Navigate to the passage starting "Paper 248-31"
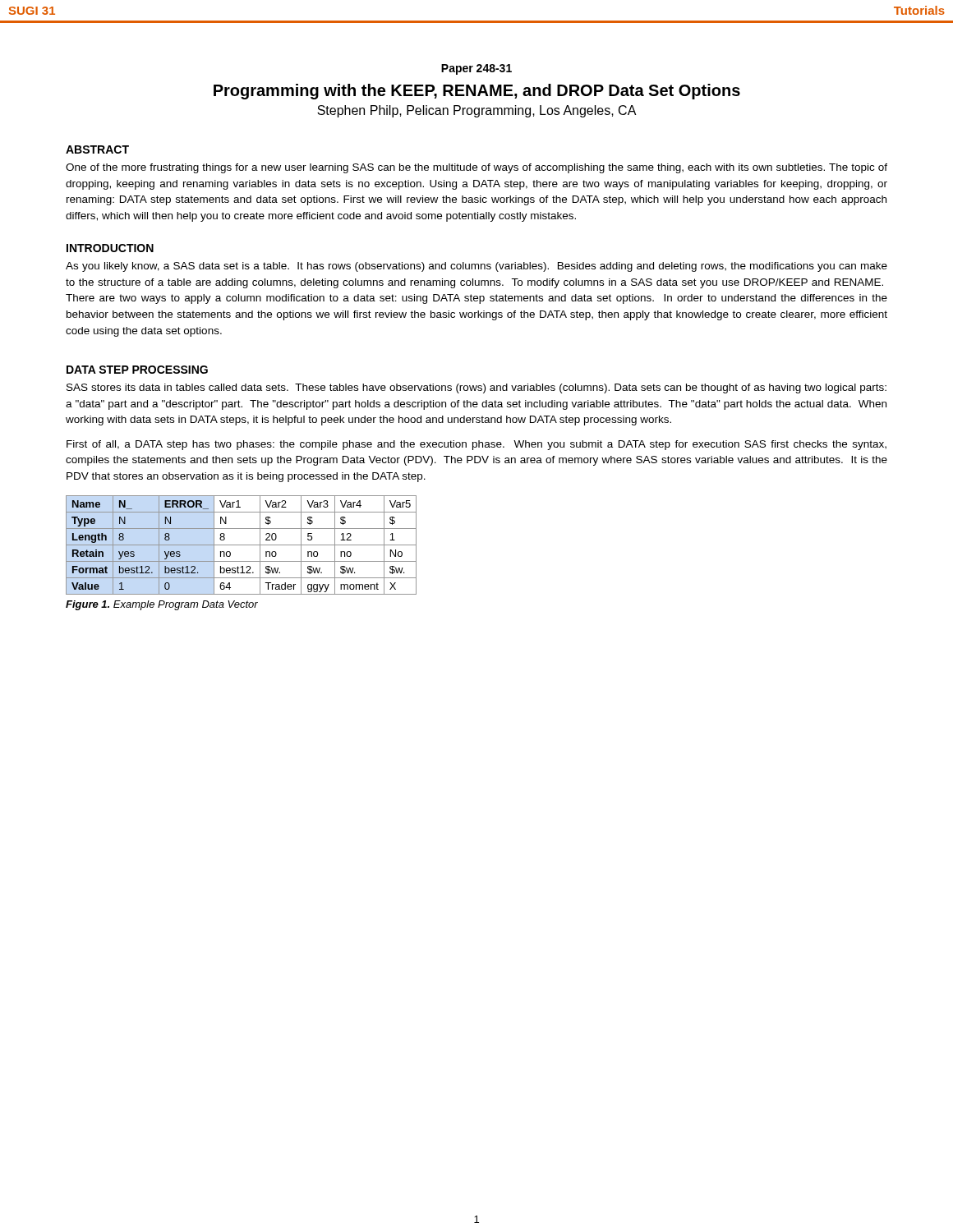 pos(476,68)
